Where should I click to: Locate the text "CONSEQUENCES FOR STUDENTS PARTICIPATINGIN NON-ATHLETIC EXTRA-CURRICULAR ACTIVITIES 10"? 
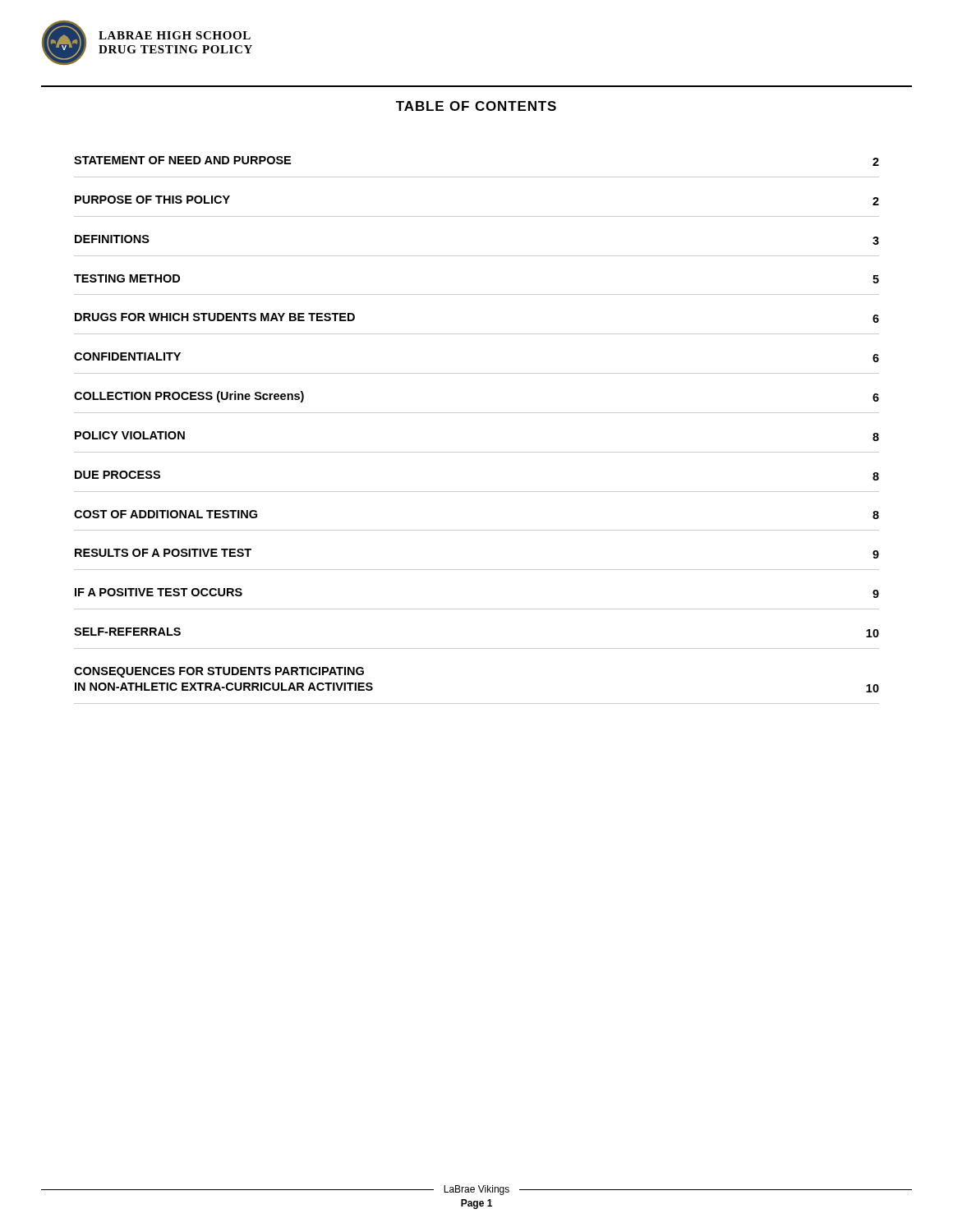219,672
